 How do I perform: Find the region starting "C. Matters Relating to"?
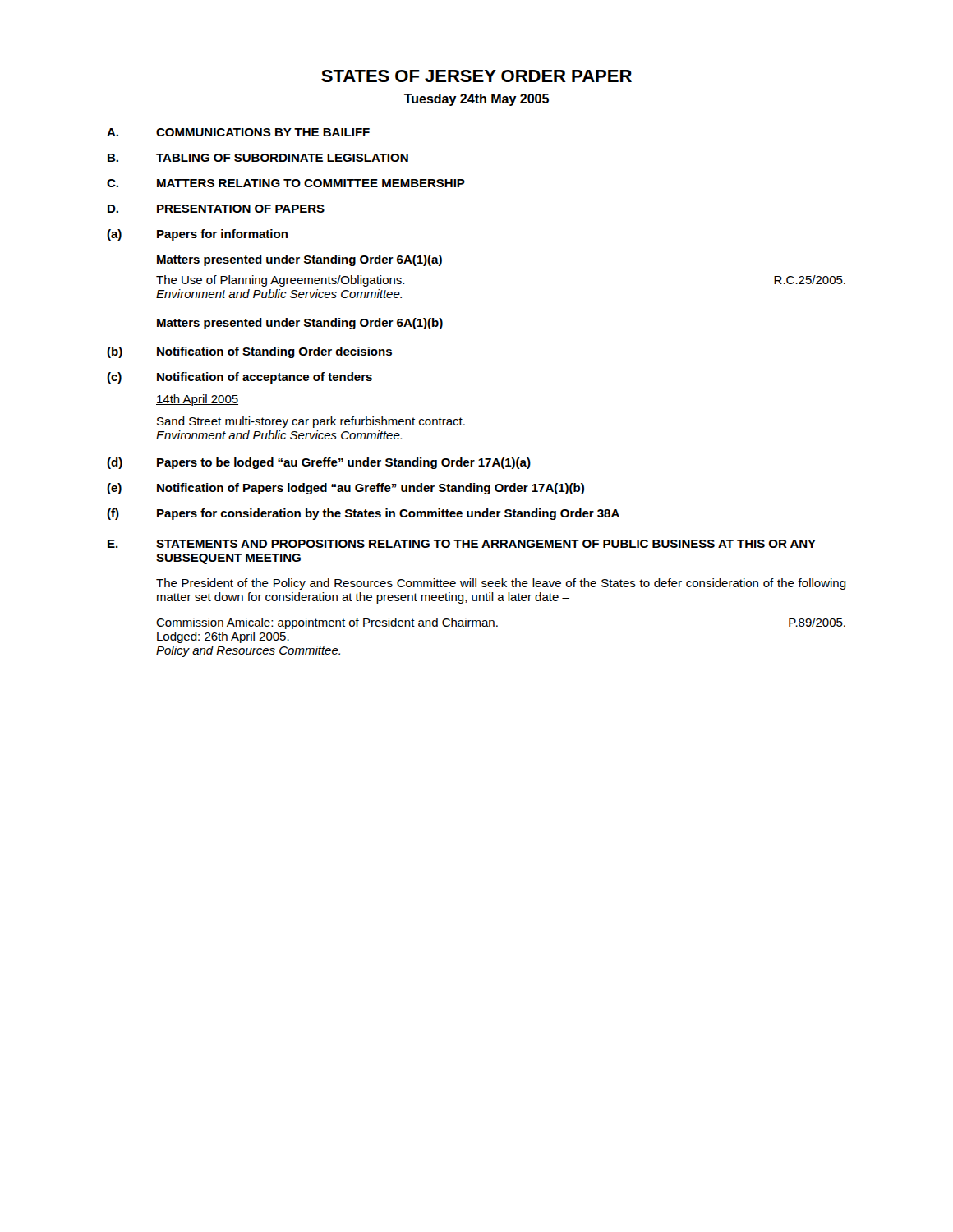pos(476,183)
